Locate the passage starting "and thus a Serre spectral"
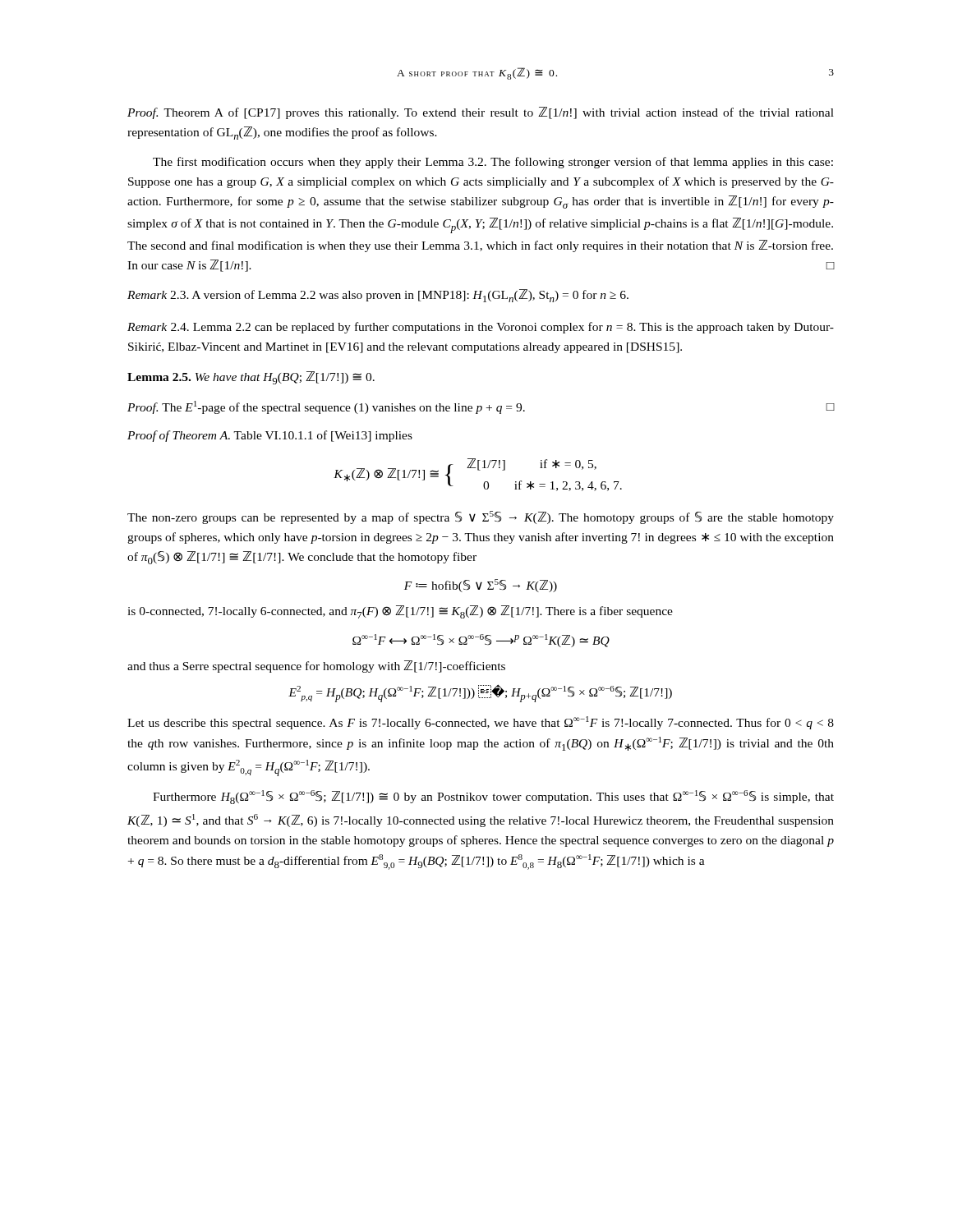The image size is (953, 1232). (481, 666)
